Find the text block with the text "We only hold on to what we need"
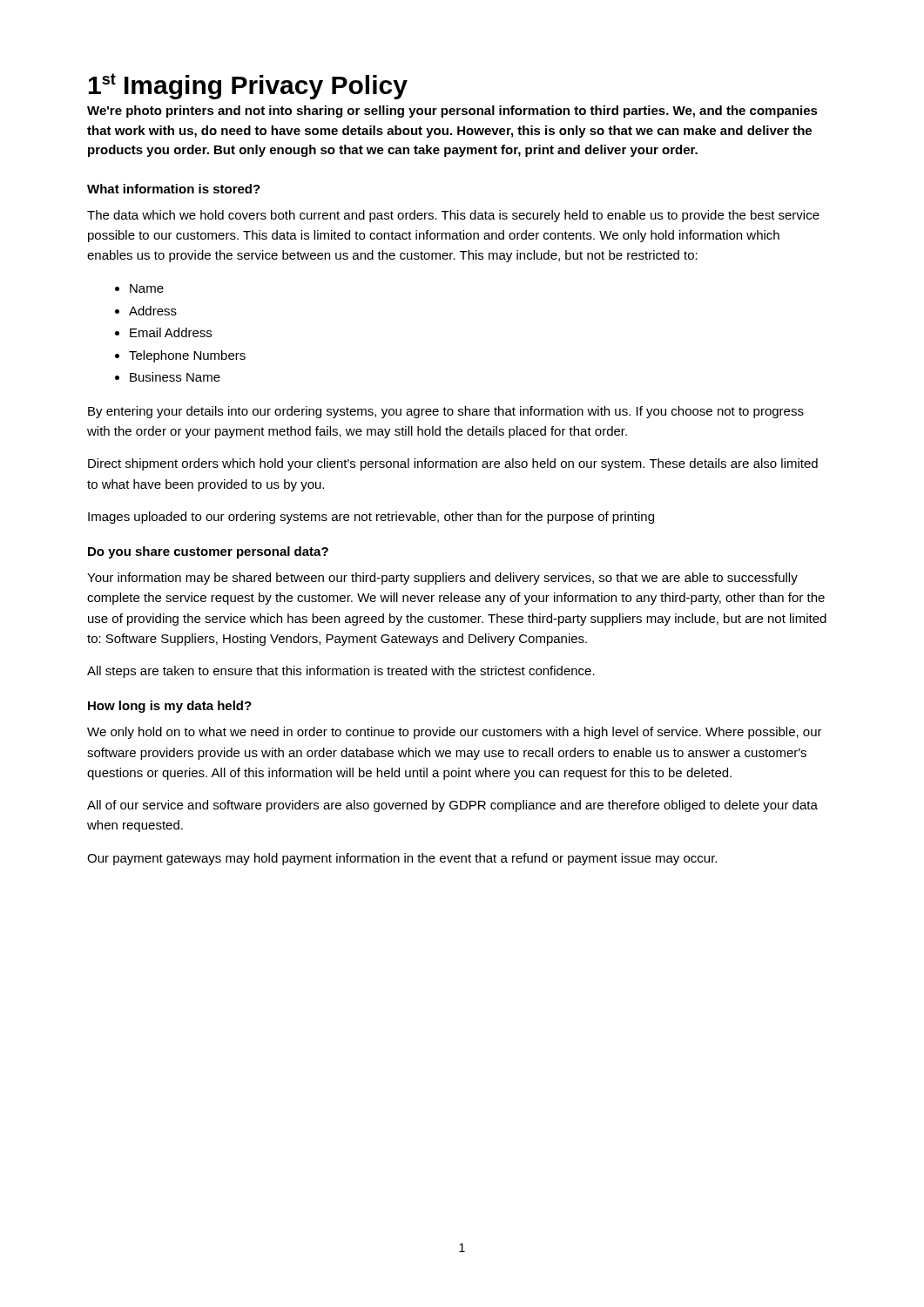924x1307 pixels. point(454,752)
